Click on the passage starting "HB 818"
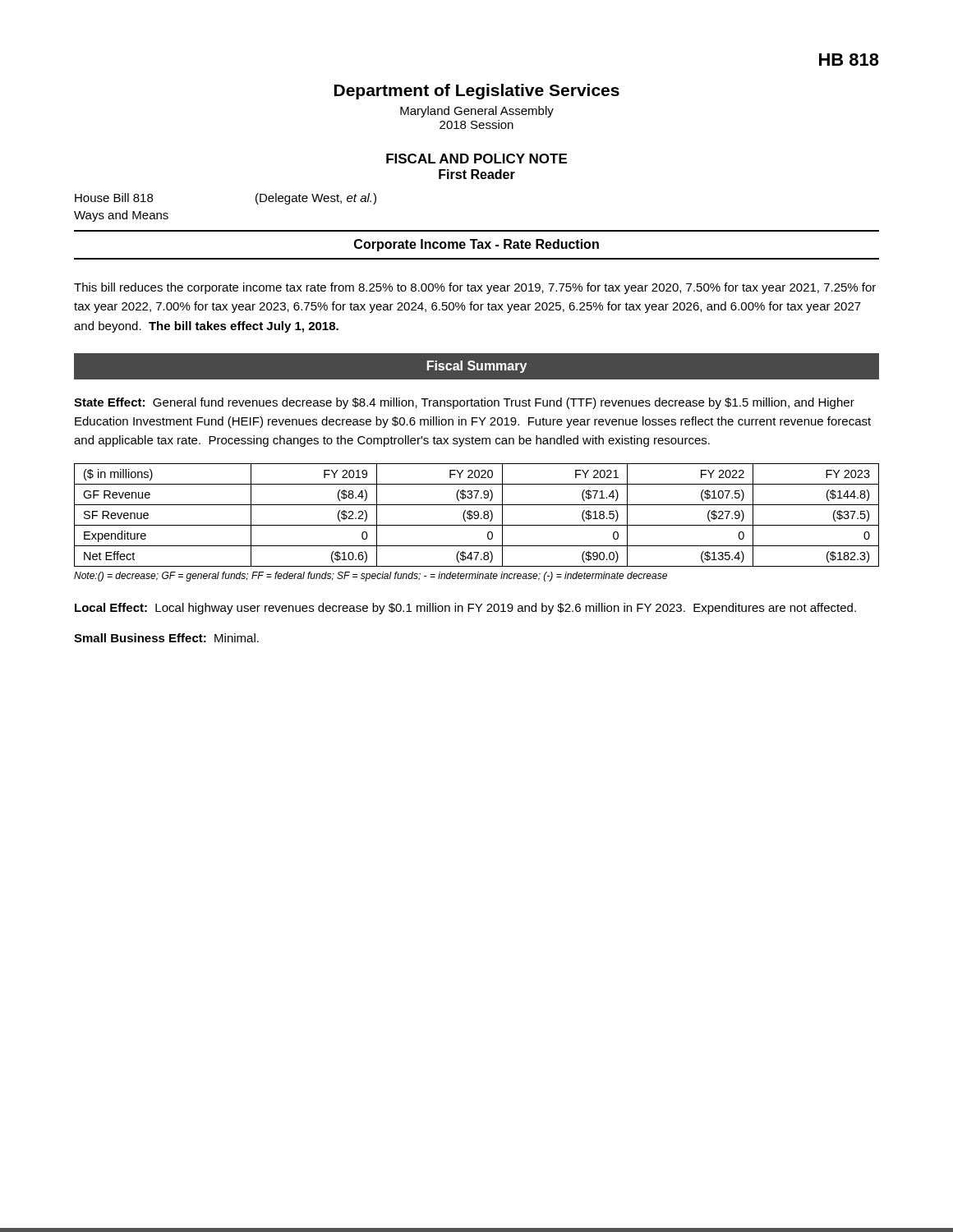The height and width of the screenshot is (1232, 953). (848, 60)
